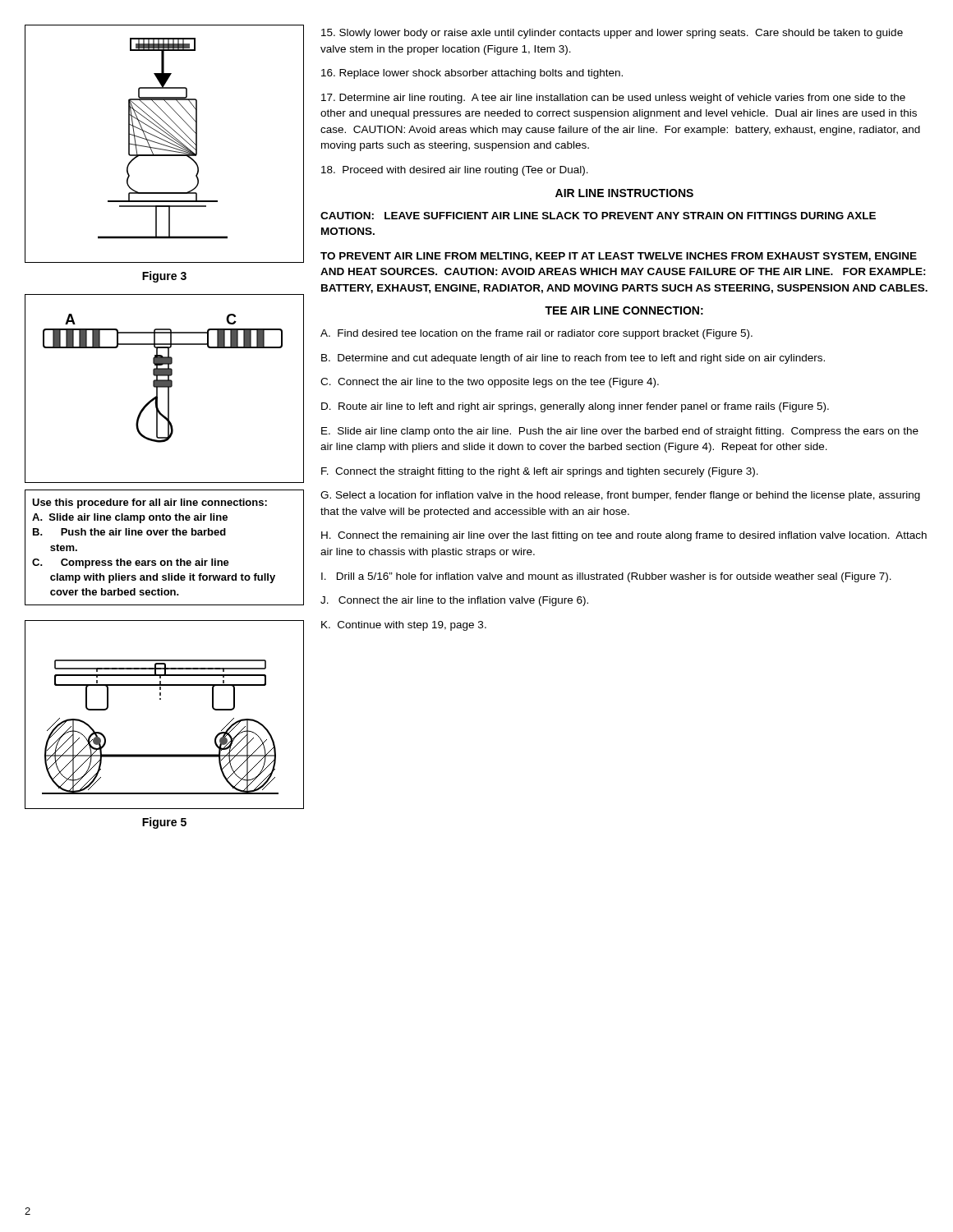Click the passage that begins "15. Slowly lower body or raise axle"
The image size is (953, 1232).
tap(612, 40)
